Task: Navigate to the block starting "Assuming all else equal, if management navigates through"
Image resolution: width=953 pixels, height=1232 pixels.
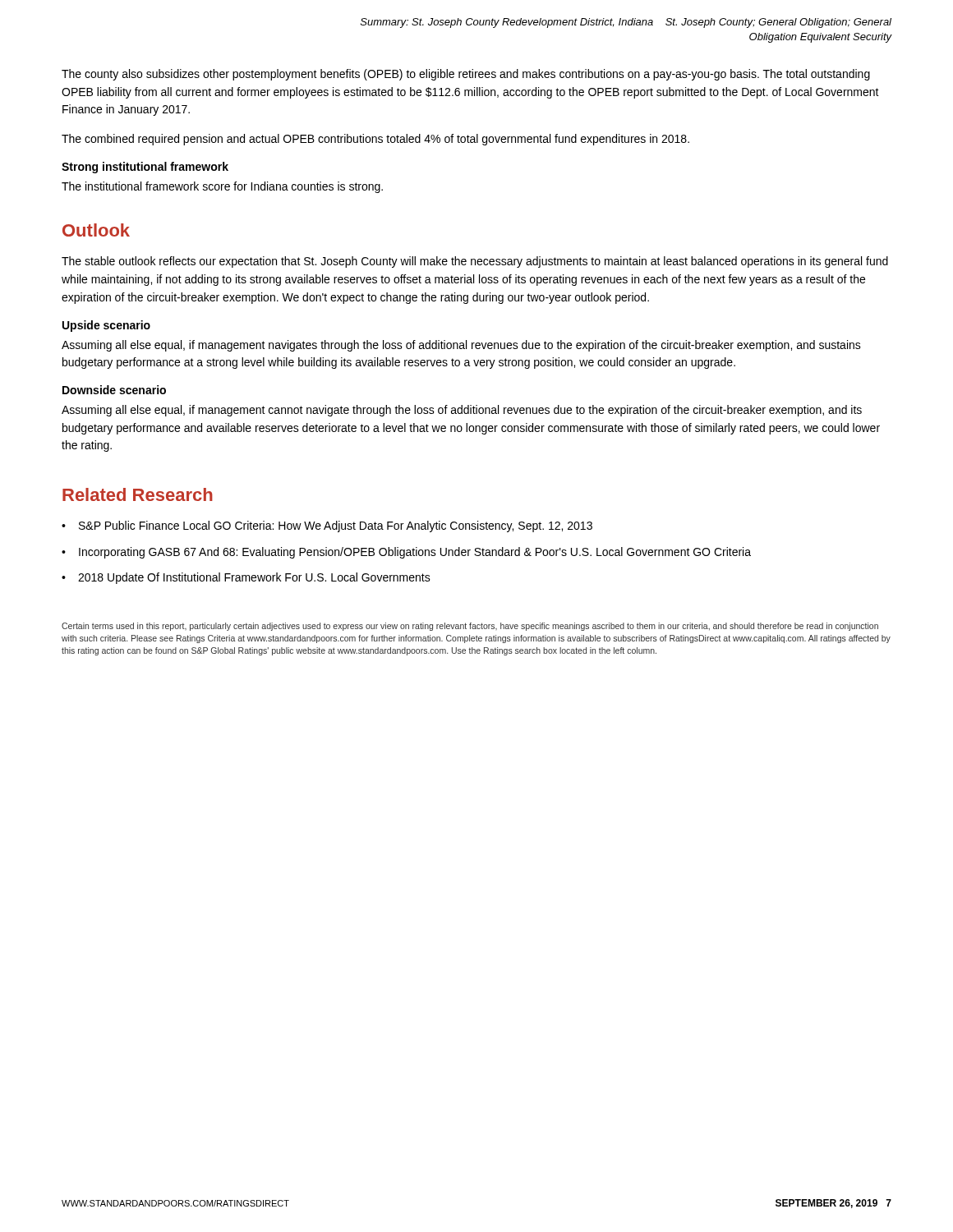Action: 461,353
